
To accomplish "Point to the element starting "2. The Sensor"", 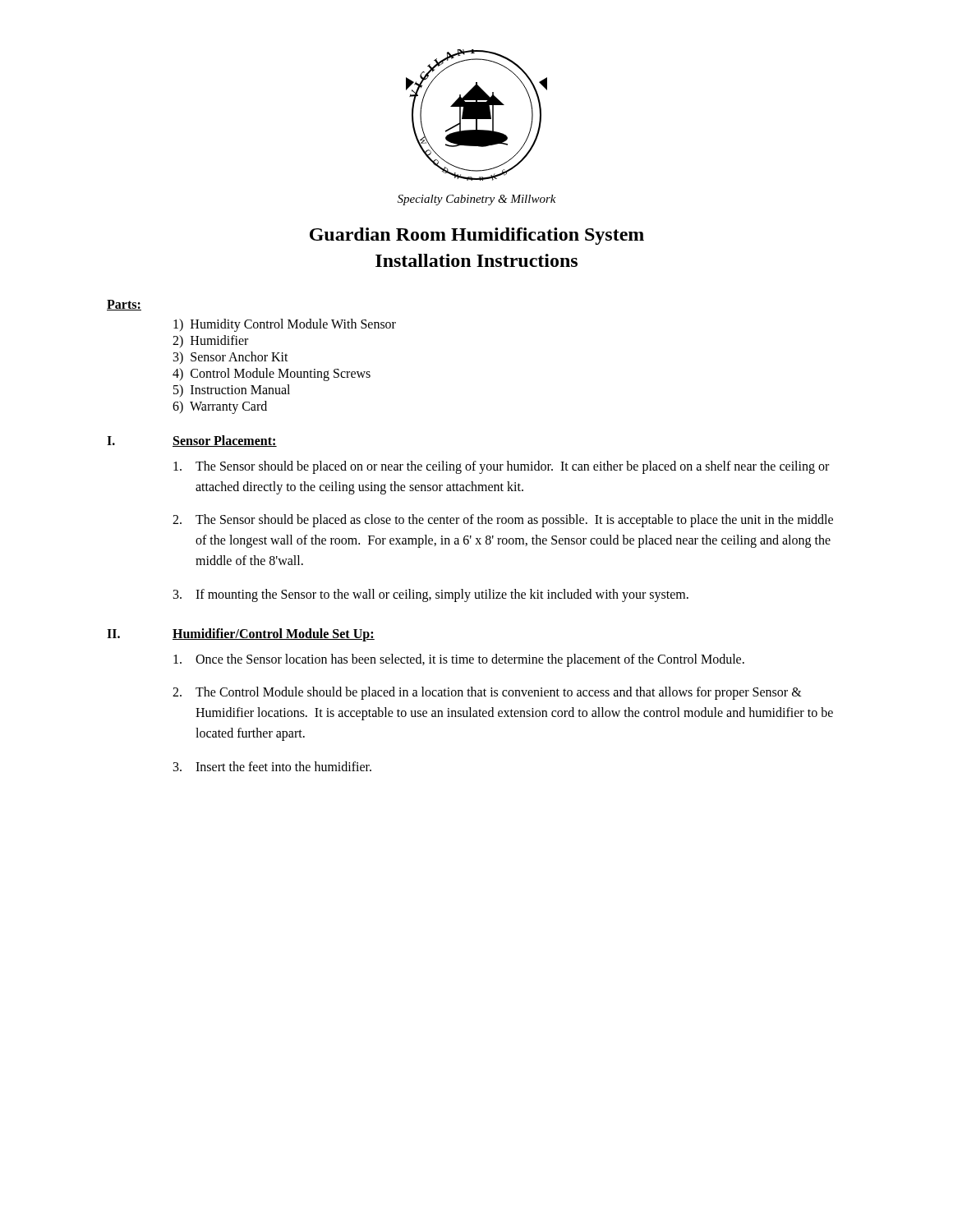I will click(x=509, y=541).
